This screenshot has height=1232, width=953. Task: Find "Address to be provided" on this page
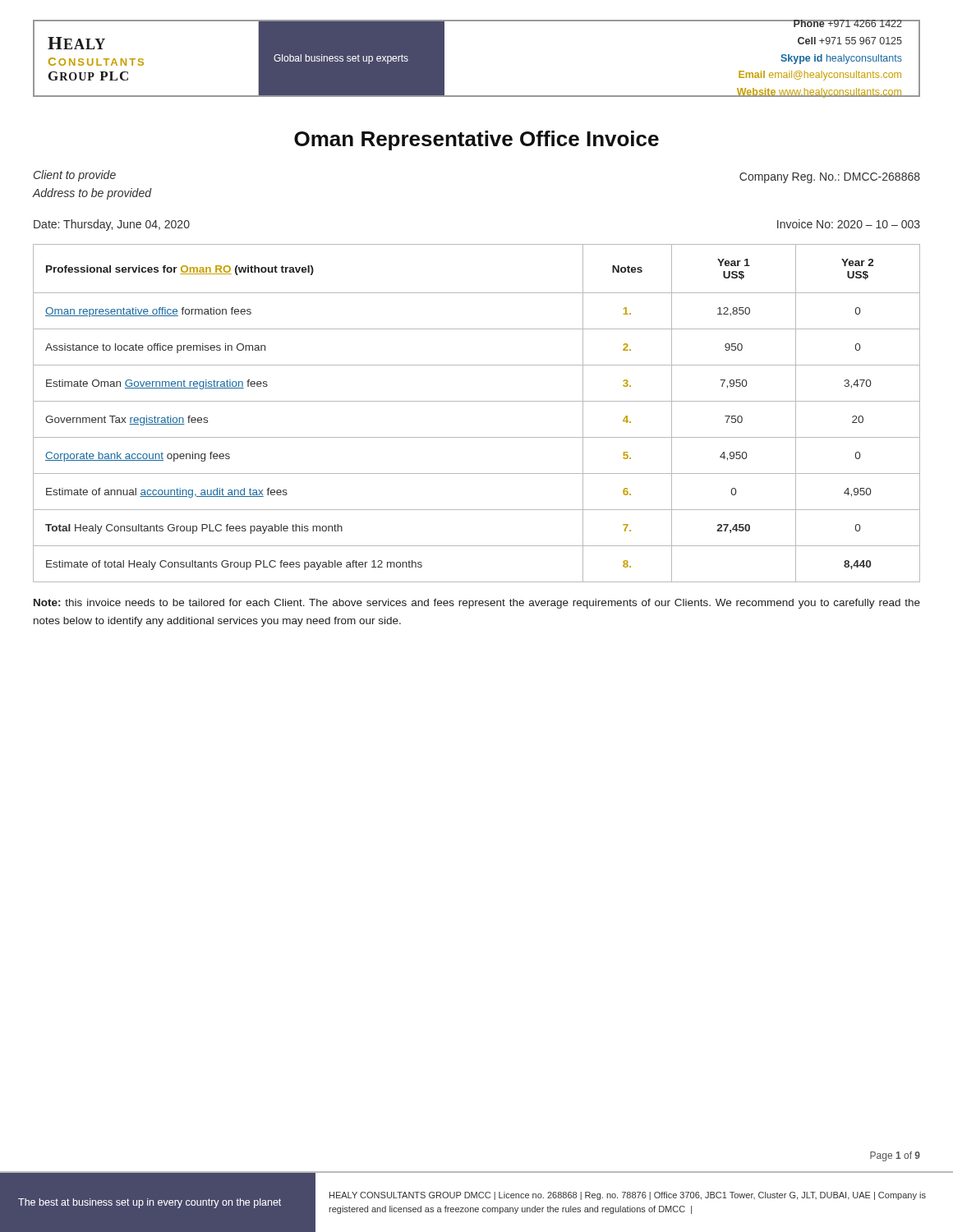pos(92,193)
